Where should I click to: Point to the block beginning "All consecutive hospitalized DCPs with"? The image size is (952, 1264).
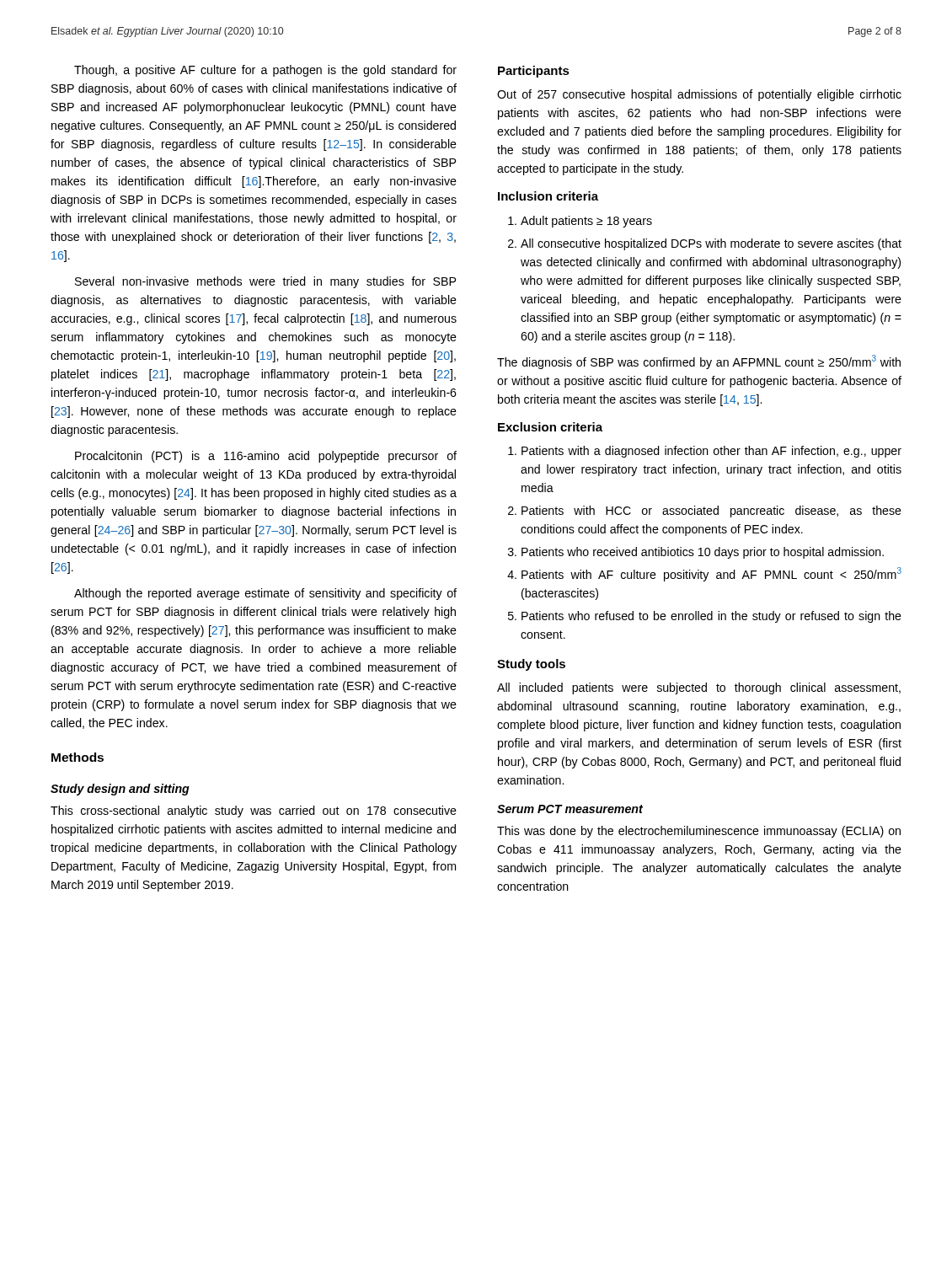[x=699, y=289]
